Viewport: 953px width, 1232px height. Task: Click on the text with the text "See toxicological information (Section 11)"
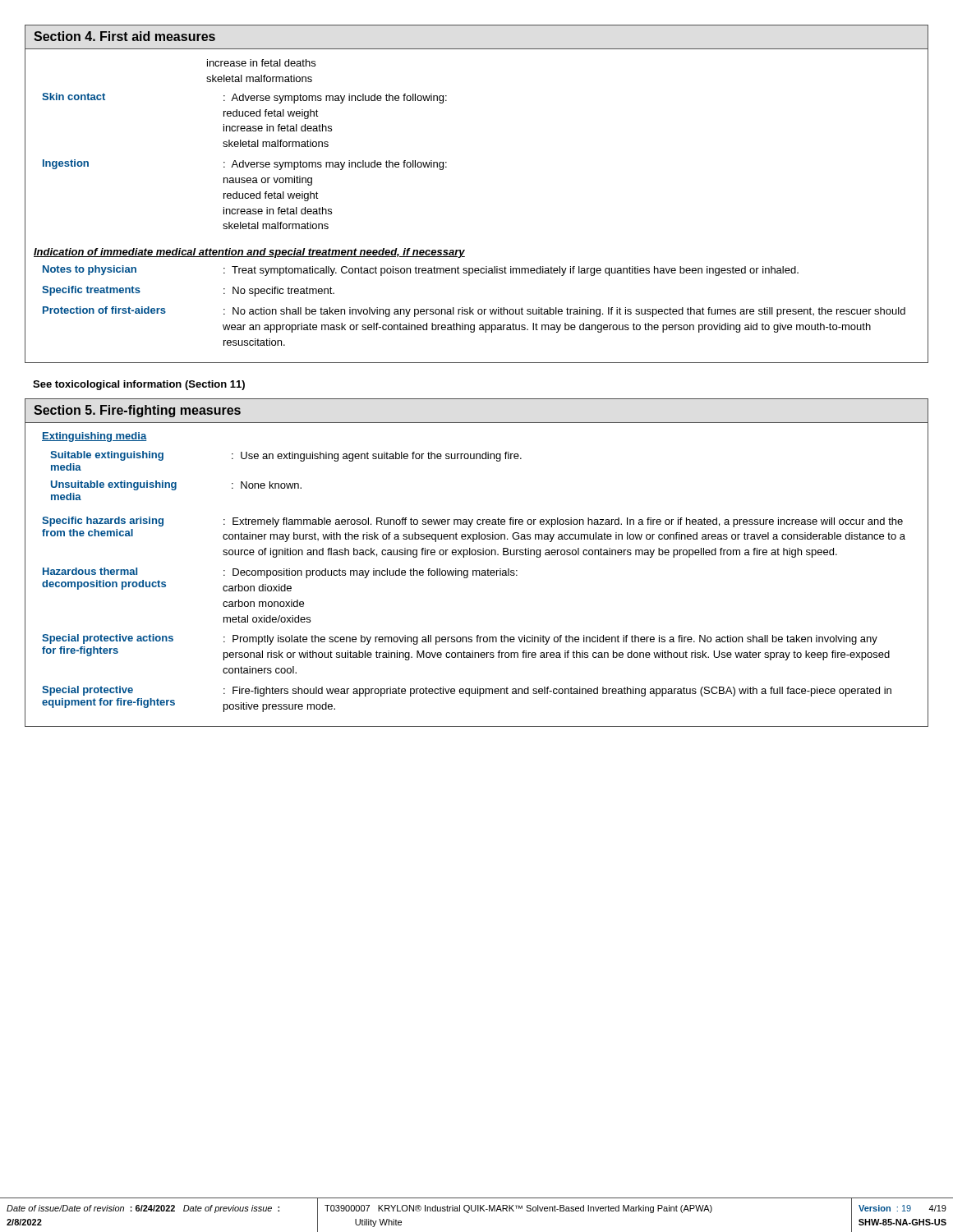pos(139,384)
